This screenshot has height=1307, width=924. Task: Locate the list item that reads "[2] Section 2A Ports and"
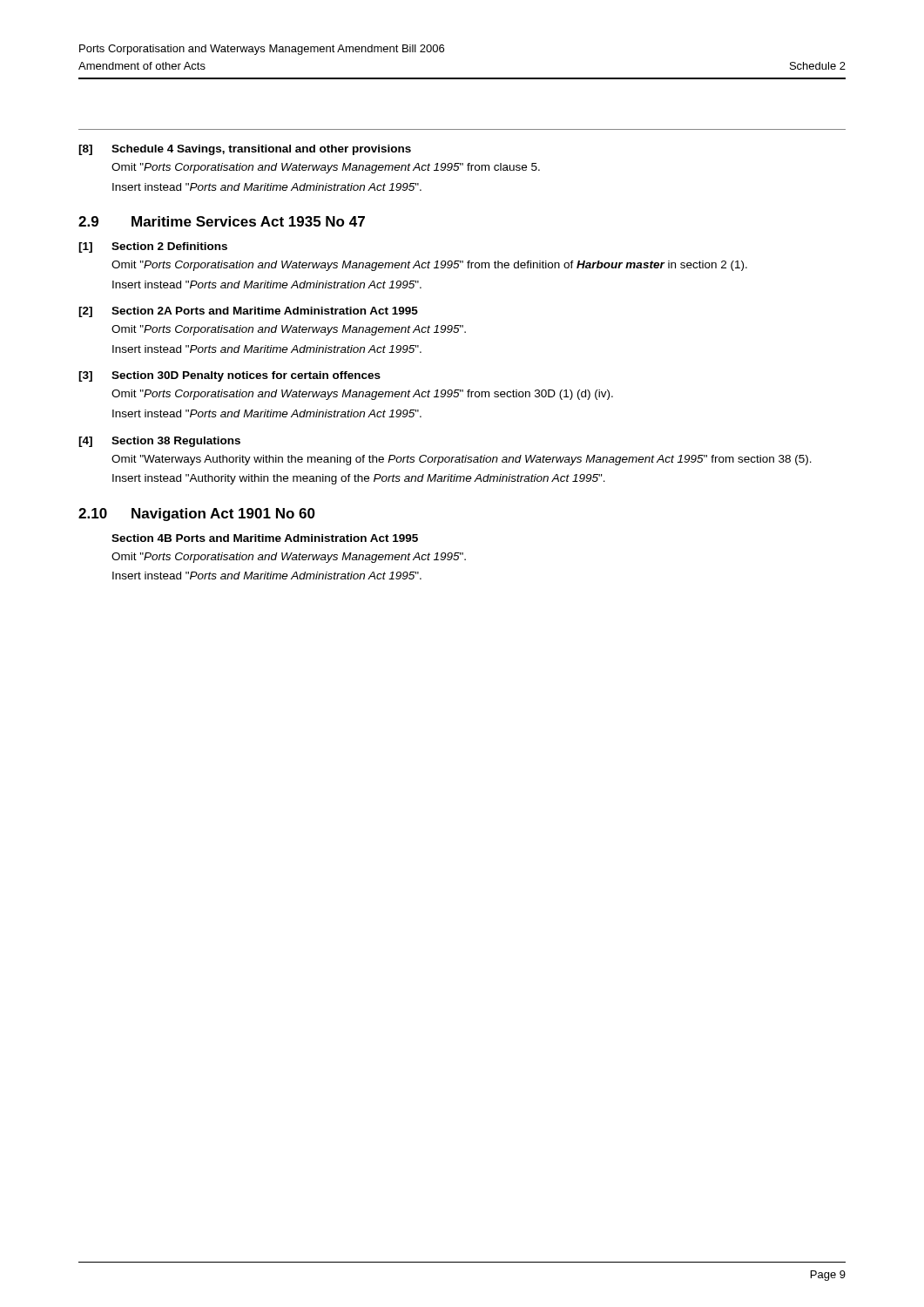pyautogui.click(x=462, y=332)
